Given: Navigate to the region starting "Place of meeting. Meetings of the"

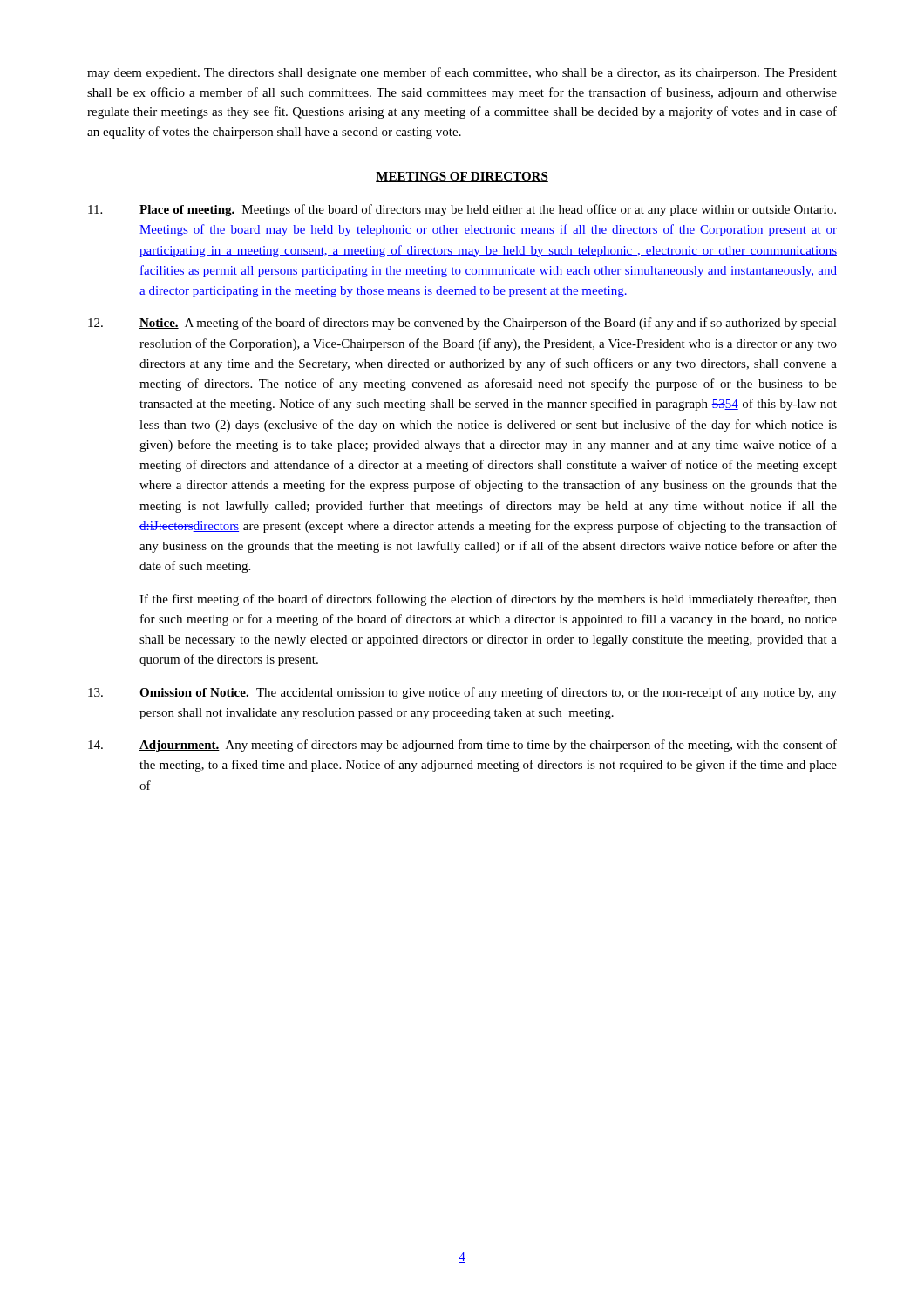Looking at the screenshot, I should (x=462, y=250).
